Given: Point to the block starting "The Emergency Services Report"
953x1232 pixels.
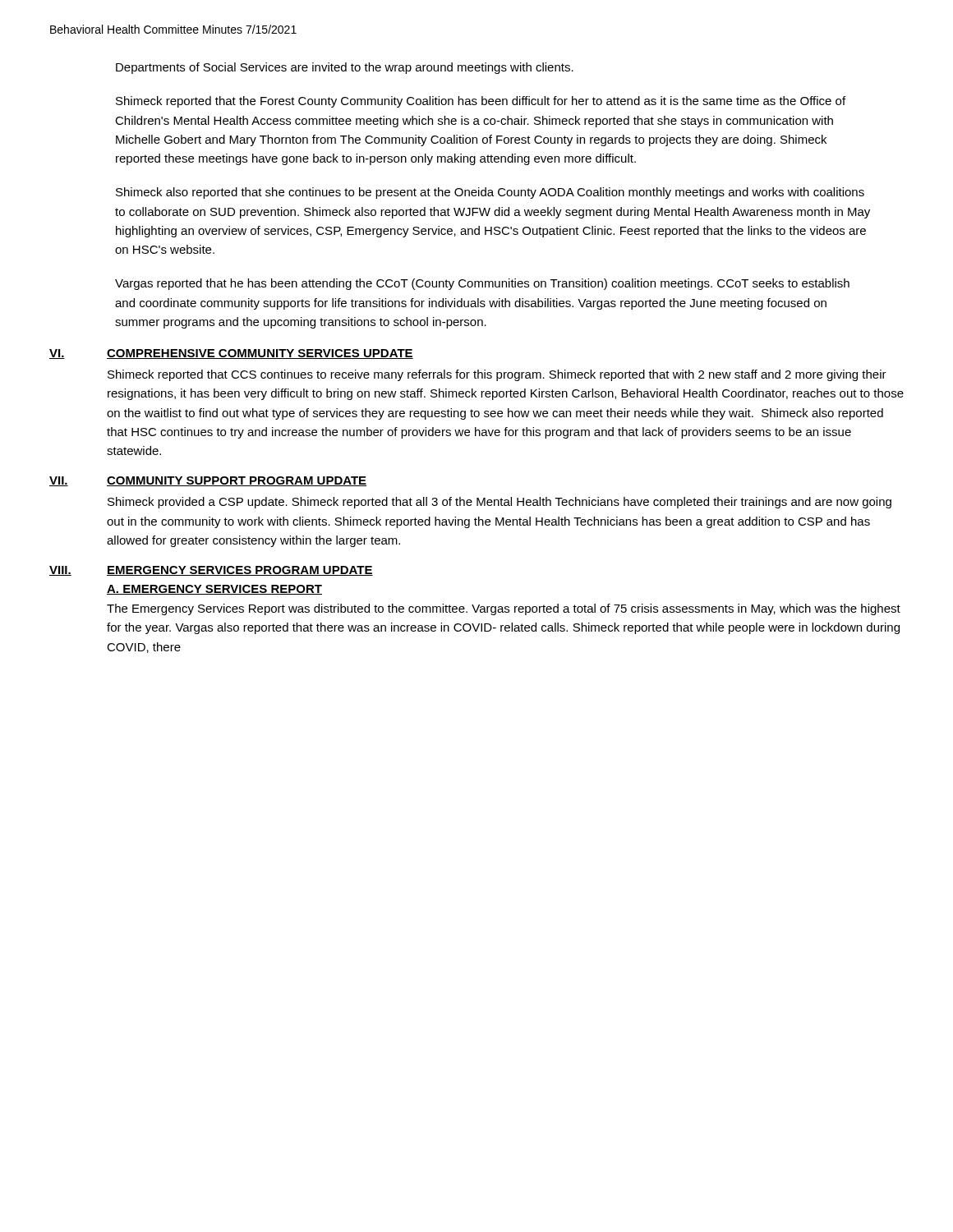Looking at the screenshot, I should (504, 627).
